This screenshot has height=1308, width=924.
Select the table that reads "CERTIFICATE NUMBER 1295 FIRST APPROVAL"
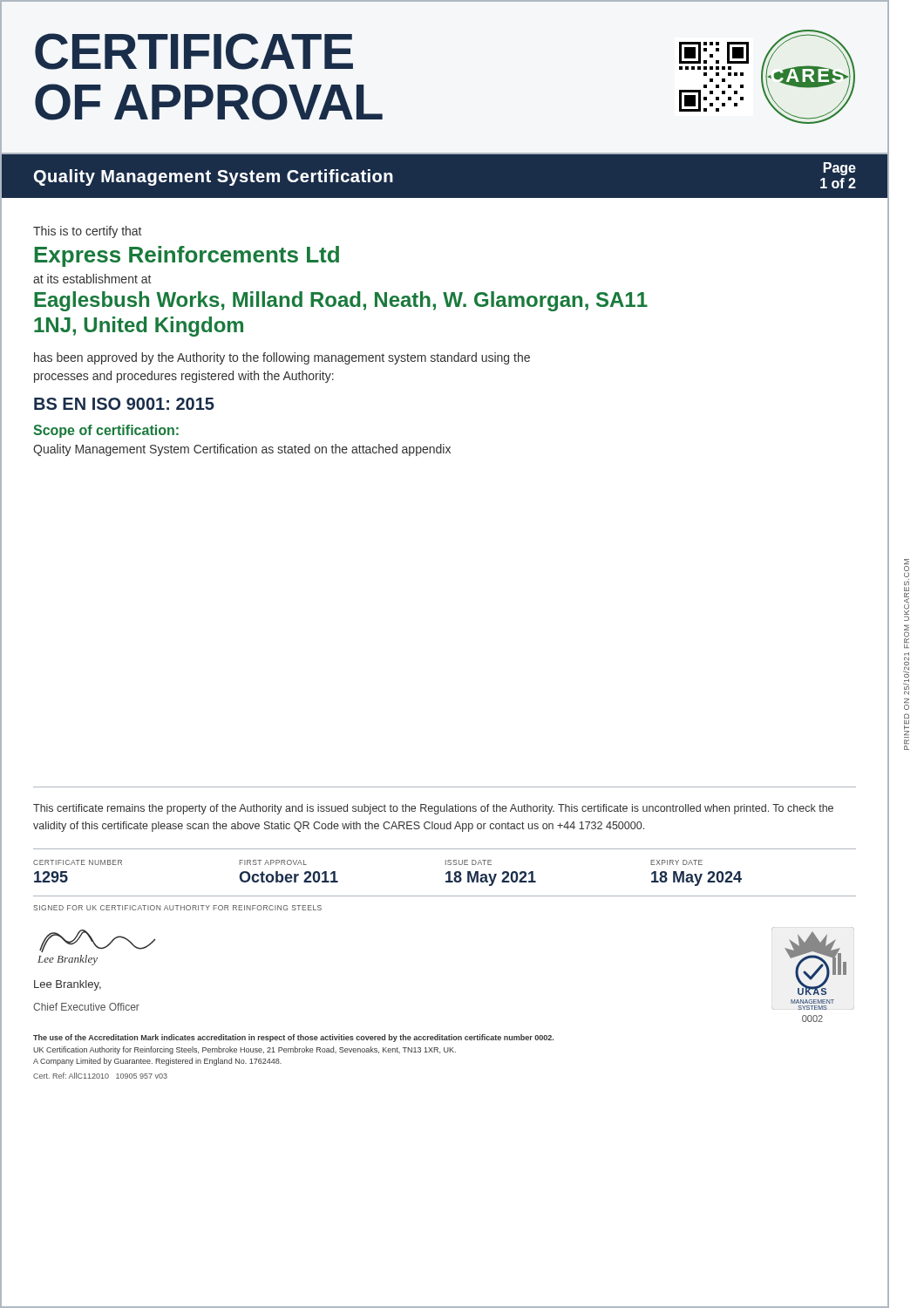click(445, 868)
